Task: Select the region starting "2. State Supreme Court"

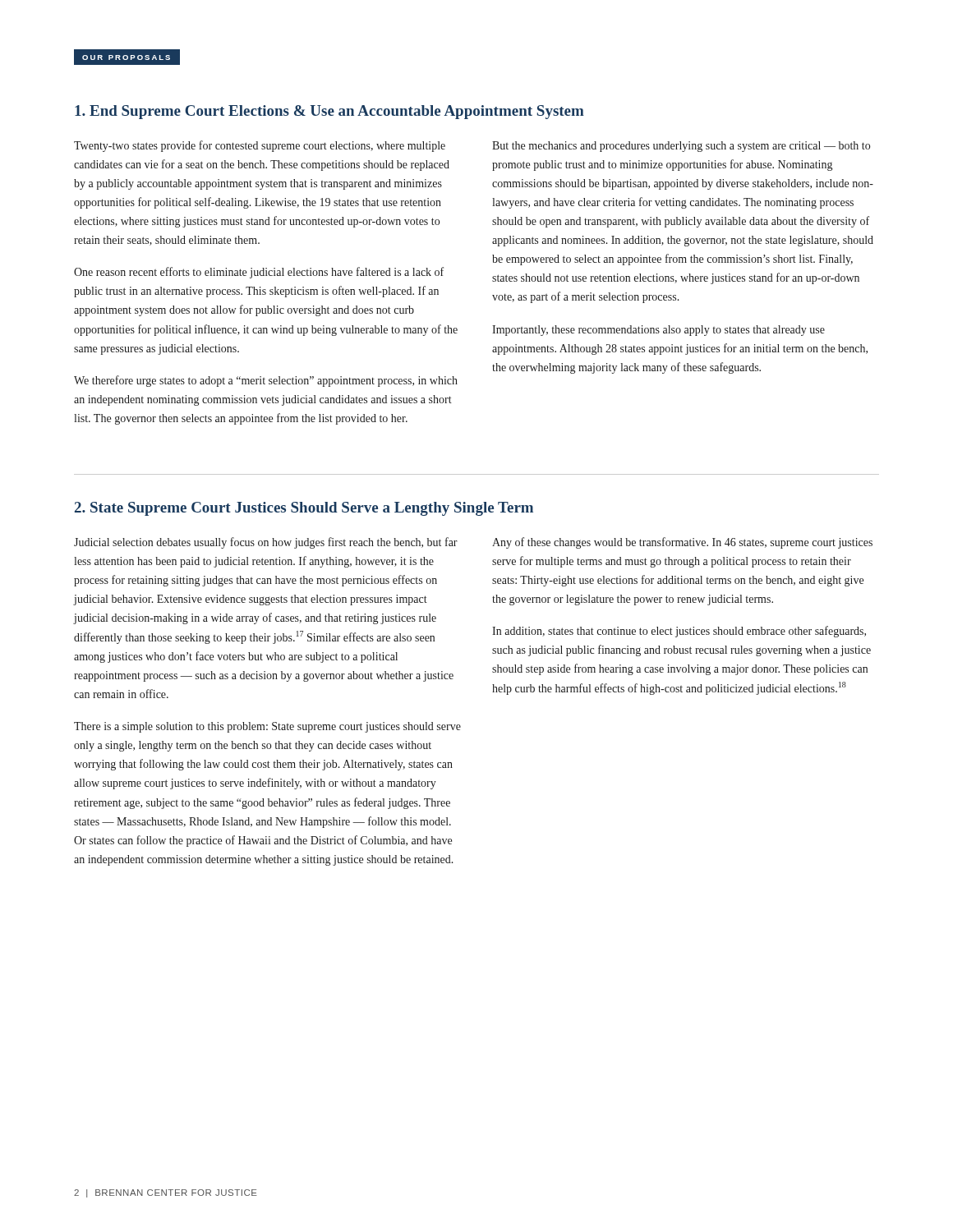Action: [x=476, y=508]
